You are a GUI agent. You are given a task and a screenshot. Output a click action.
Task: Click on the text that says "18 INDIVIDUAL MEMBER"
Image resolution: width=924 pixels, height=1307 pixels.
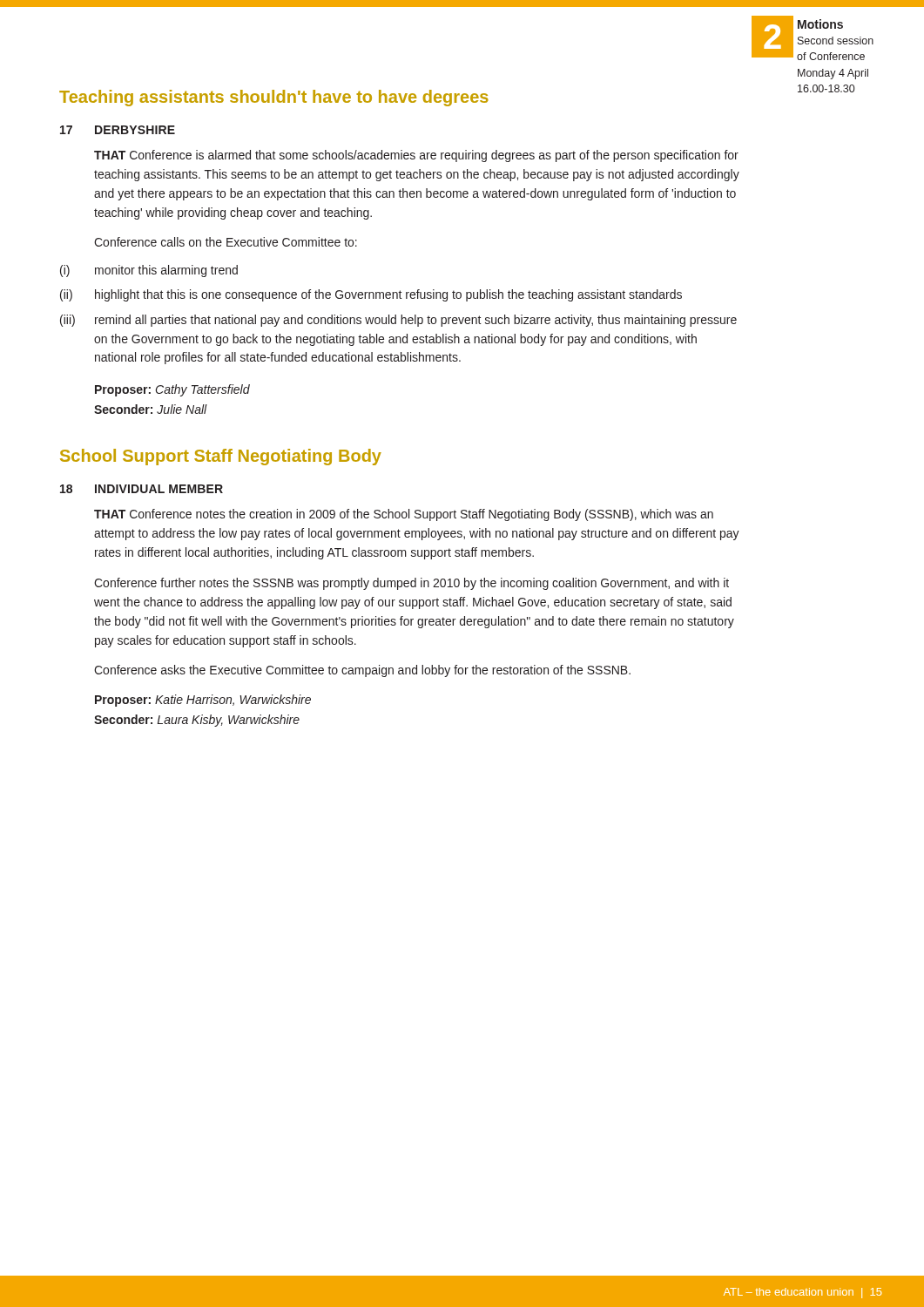(x=141, y=489)
